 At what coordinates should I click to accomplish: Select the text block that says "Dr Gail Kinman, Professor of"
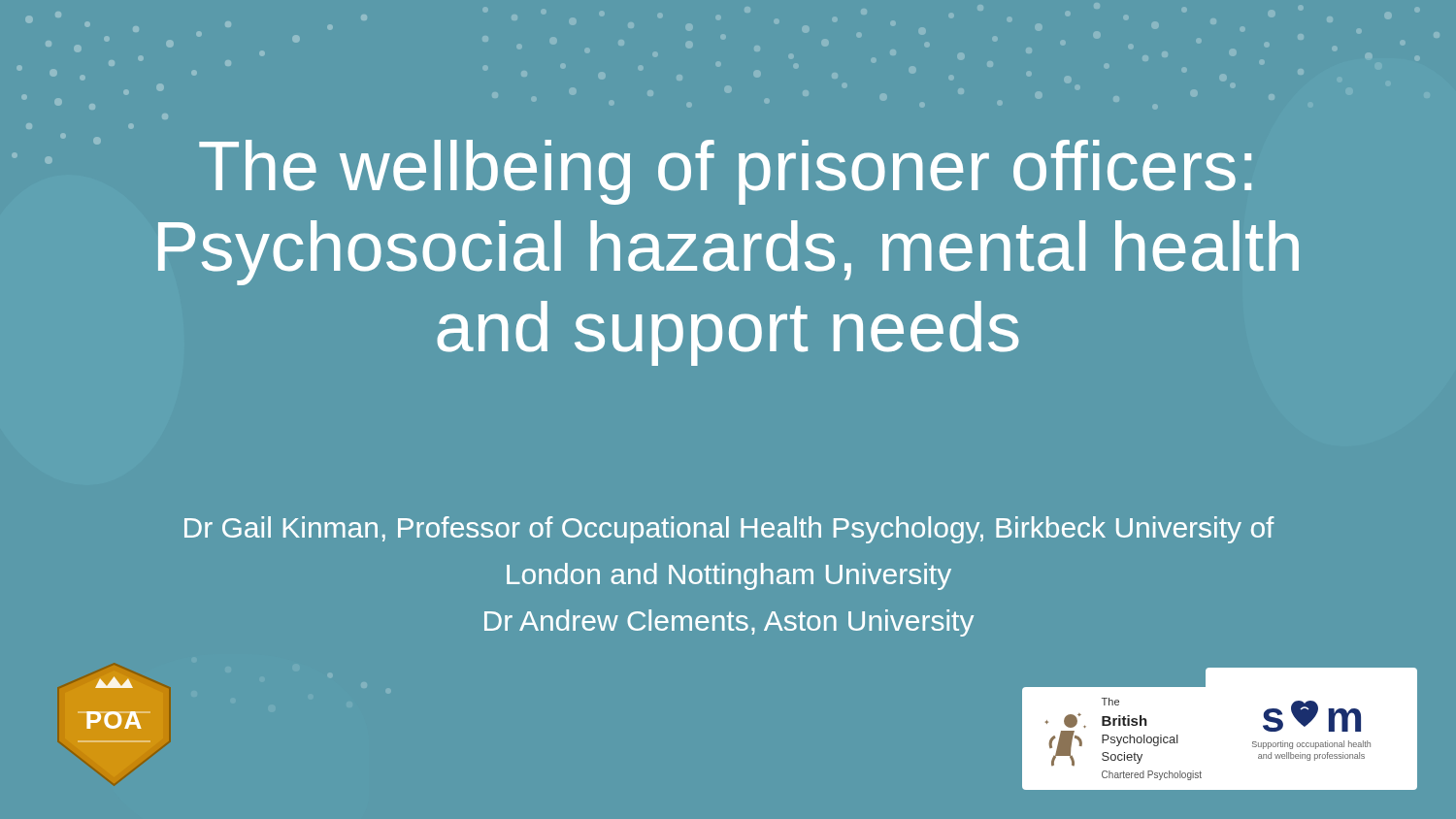[x=728, y=574]
